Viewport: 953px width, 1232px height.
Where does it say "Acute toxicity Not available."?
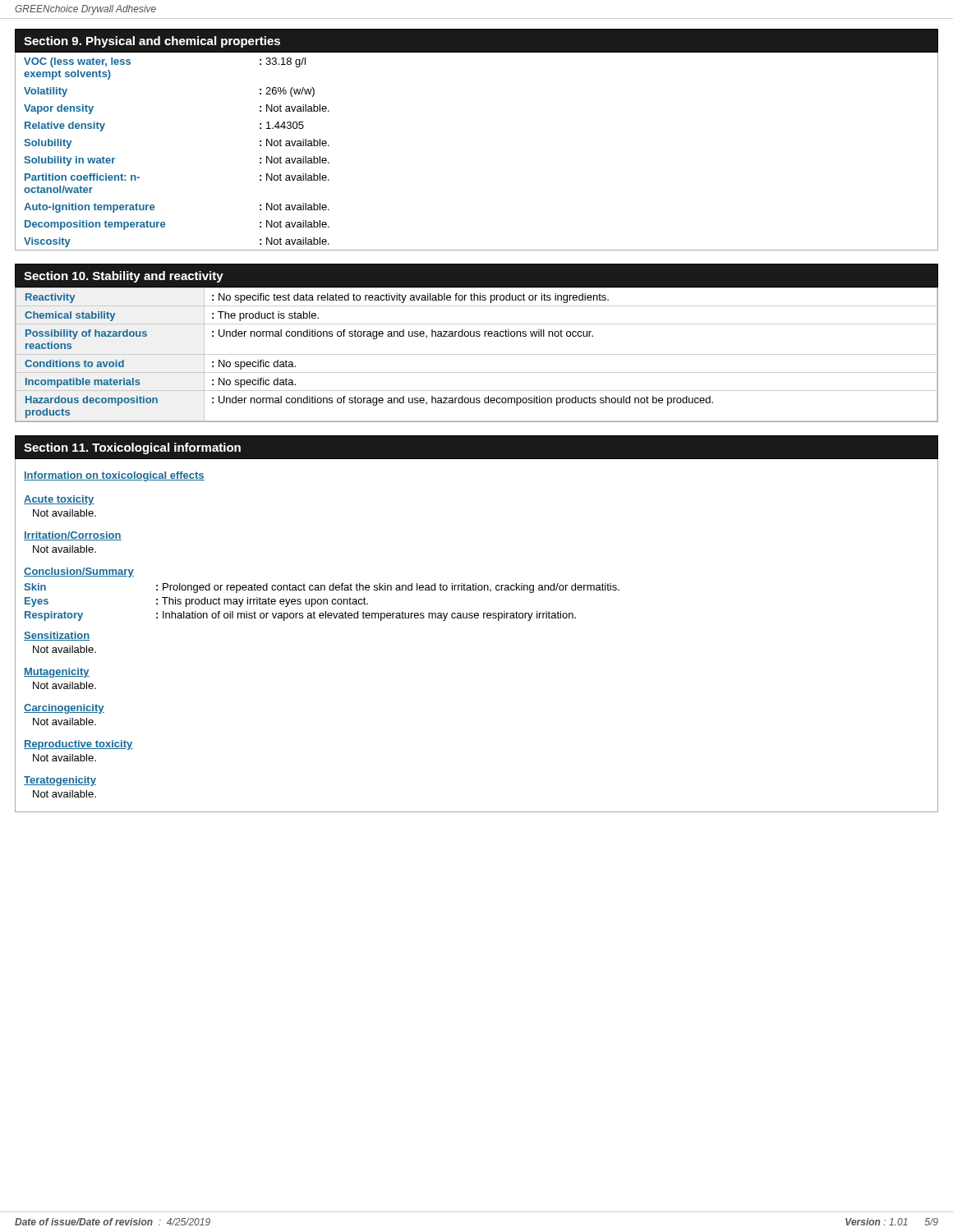59,500
